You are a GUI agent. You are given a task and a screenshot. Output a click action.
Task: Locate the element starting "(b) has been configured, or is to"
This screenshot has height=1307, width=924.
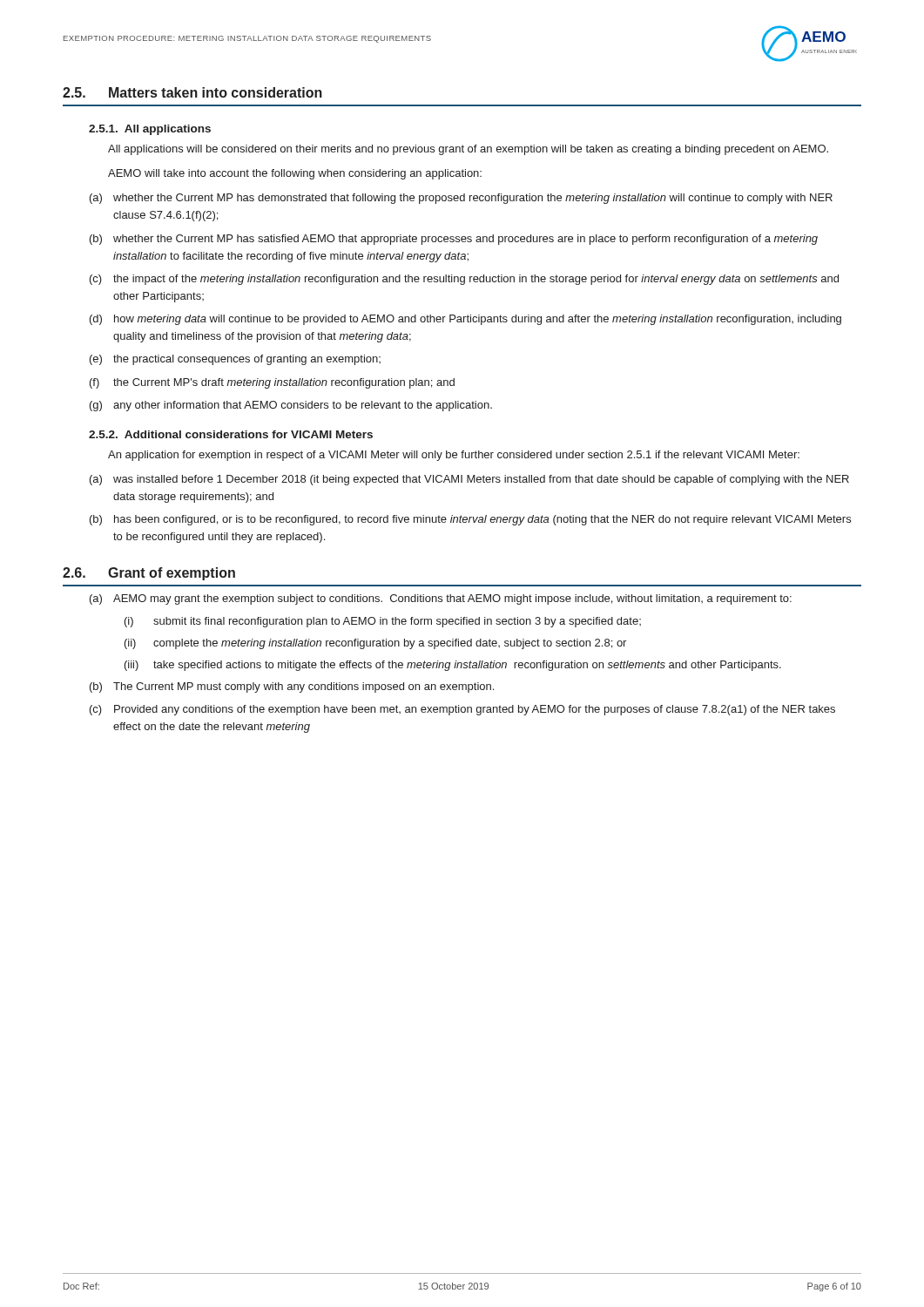tap(475, 528)
